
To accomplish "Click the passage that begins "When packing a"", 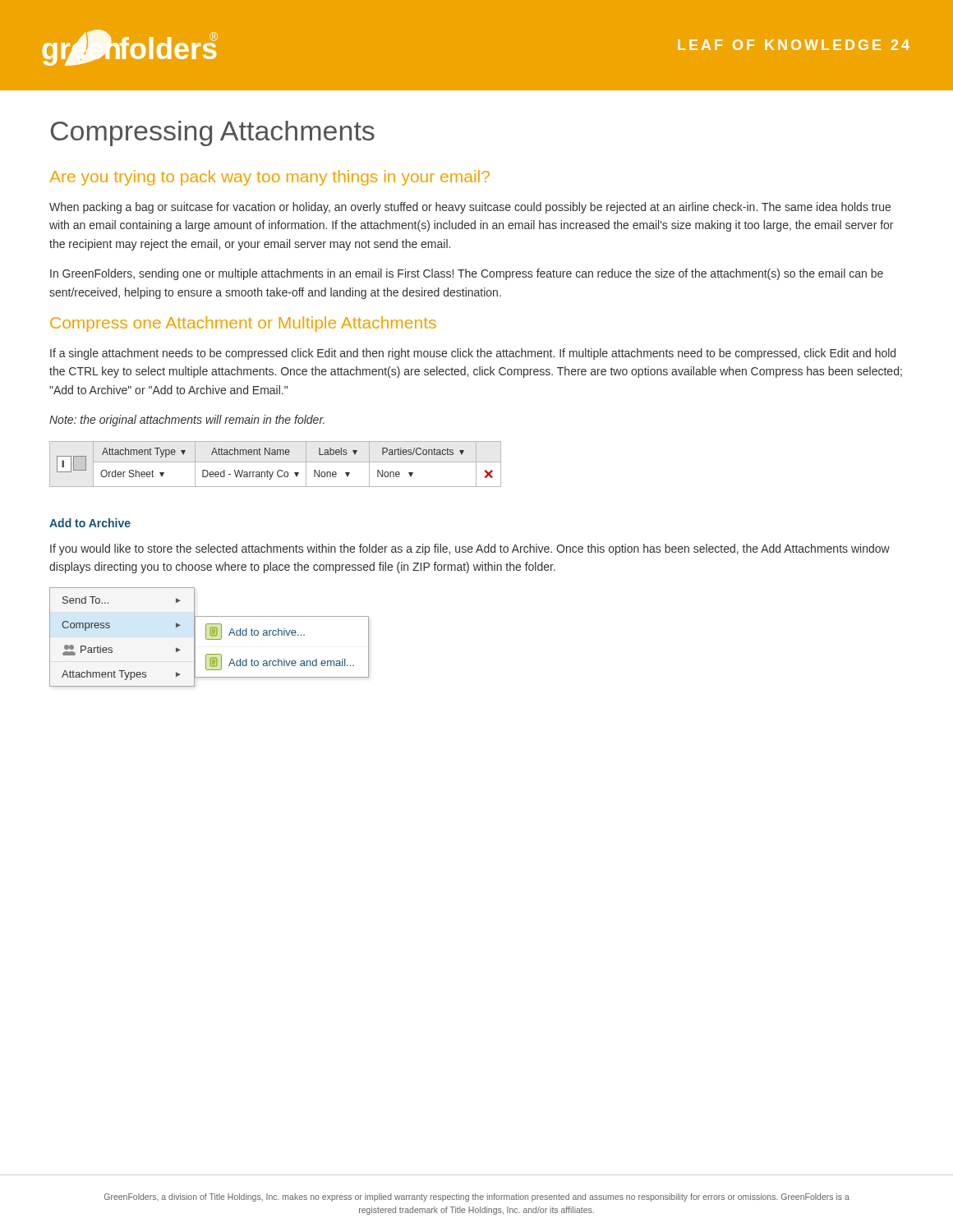I will click(x=471, y=225).
